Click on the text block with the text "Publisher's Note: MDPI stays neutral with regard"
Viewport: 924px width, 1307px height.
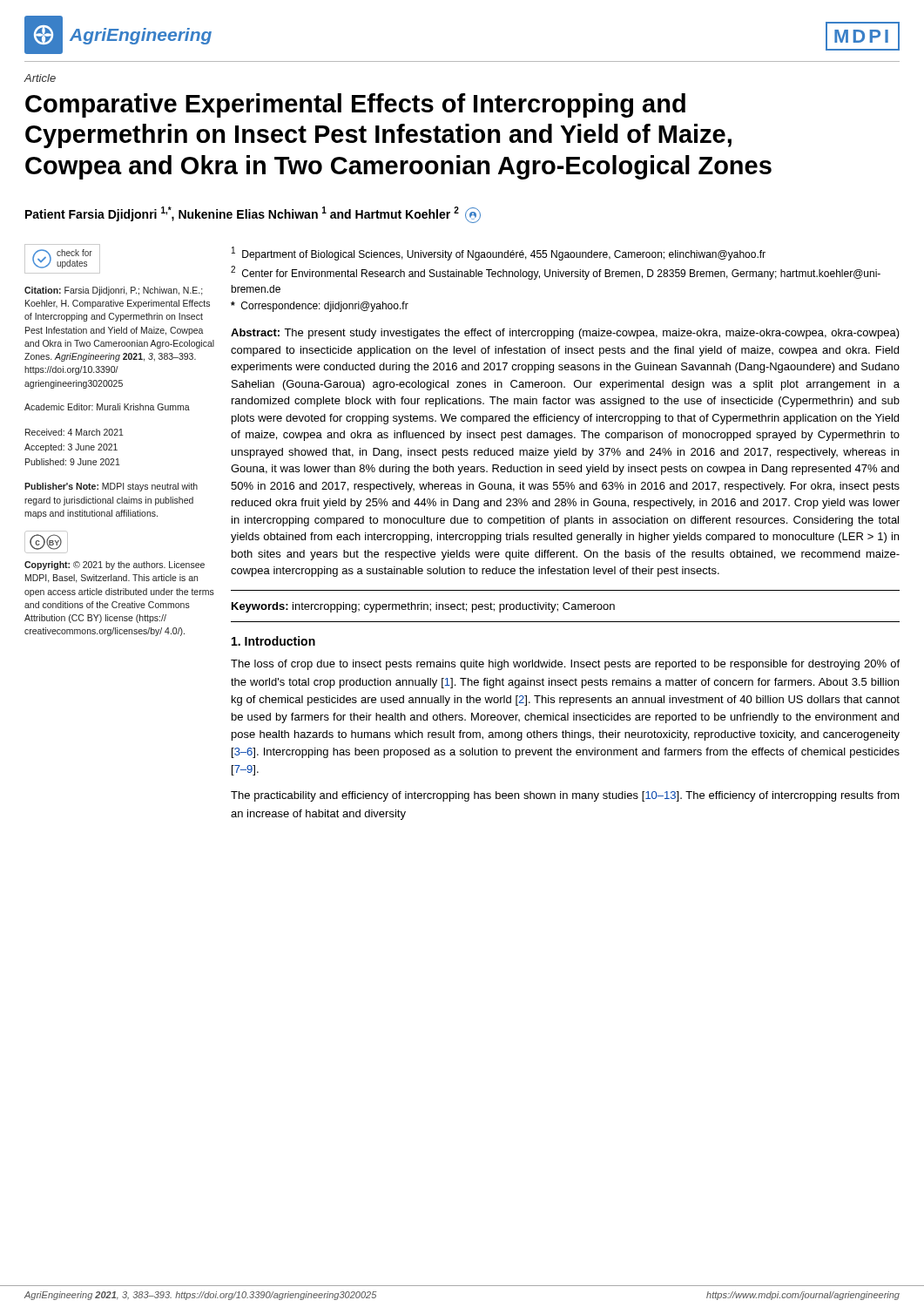[x=111, y=500]
